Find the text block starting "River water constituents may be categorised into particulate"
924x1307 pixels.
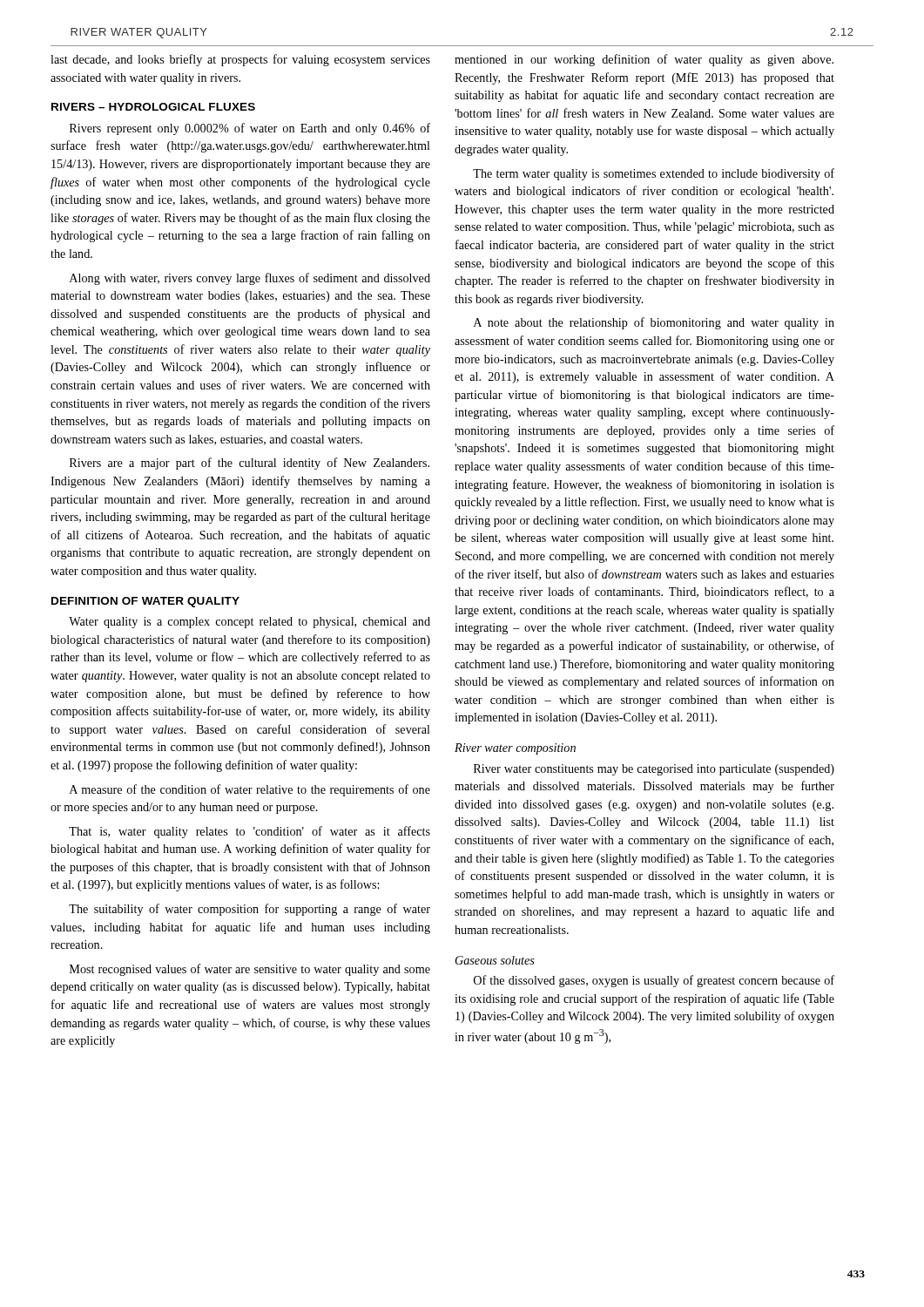point(644,849)
